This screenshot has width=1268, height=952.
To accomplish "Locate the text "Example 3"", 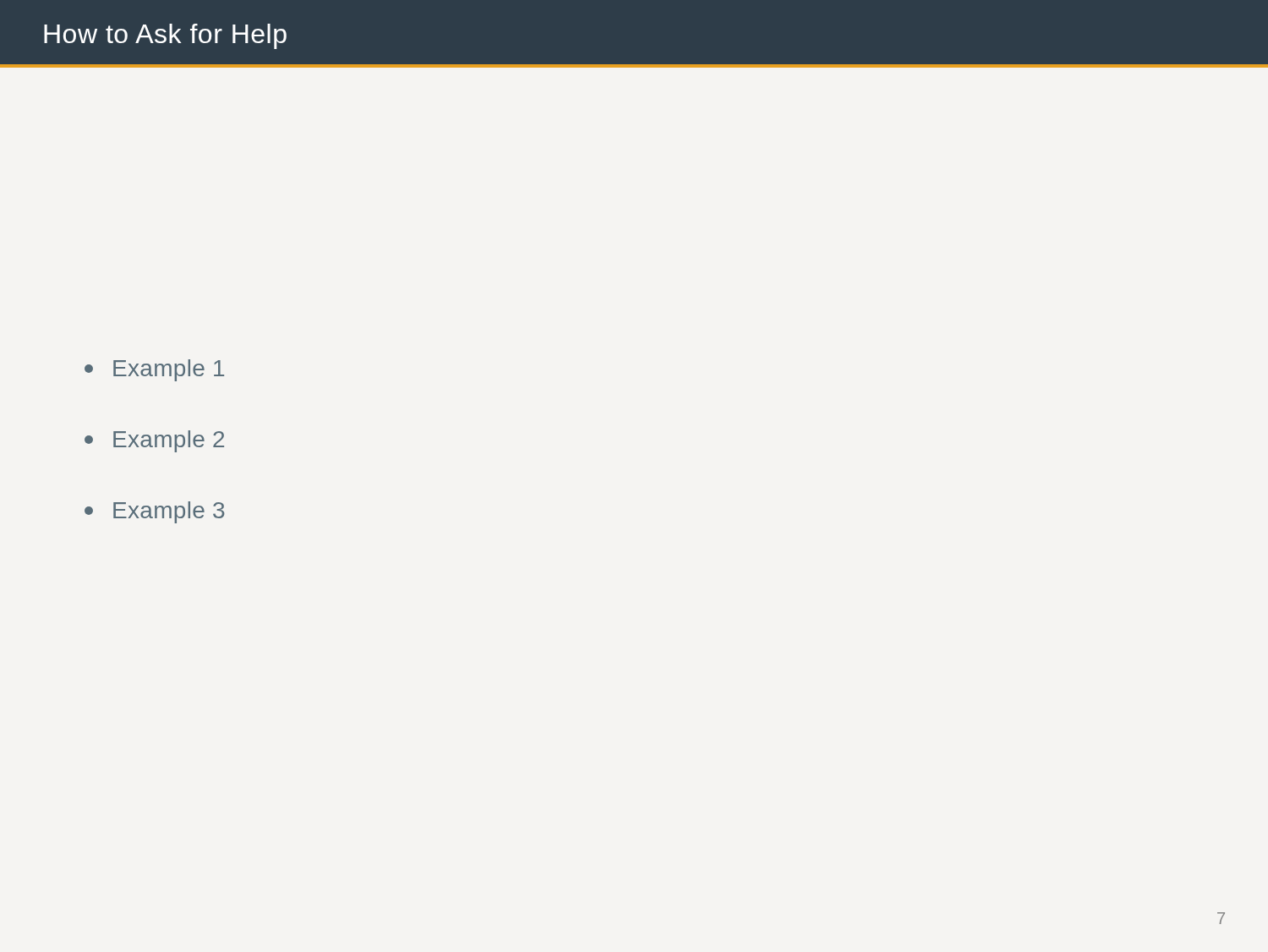I will coord(155,511).
